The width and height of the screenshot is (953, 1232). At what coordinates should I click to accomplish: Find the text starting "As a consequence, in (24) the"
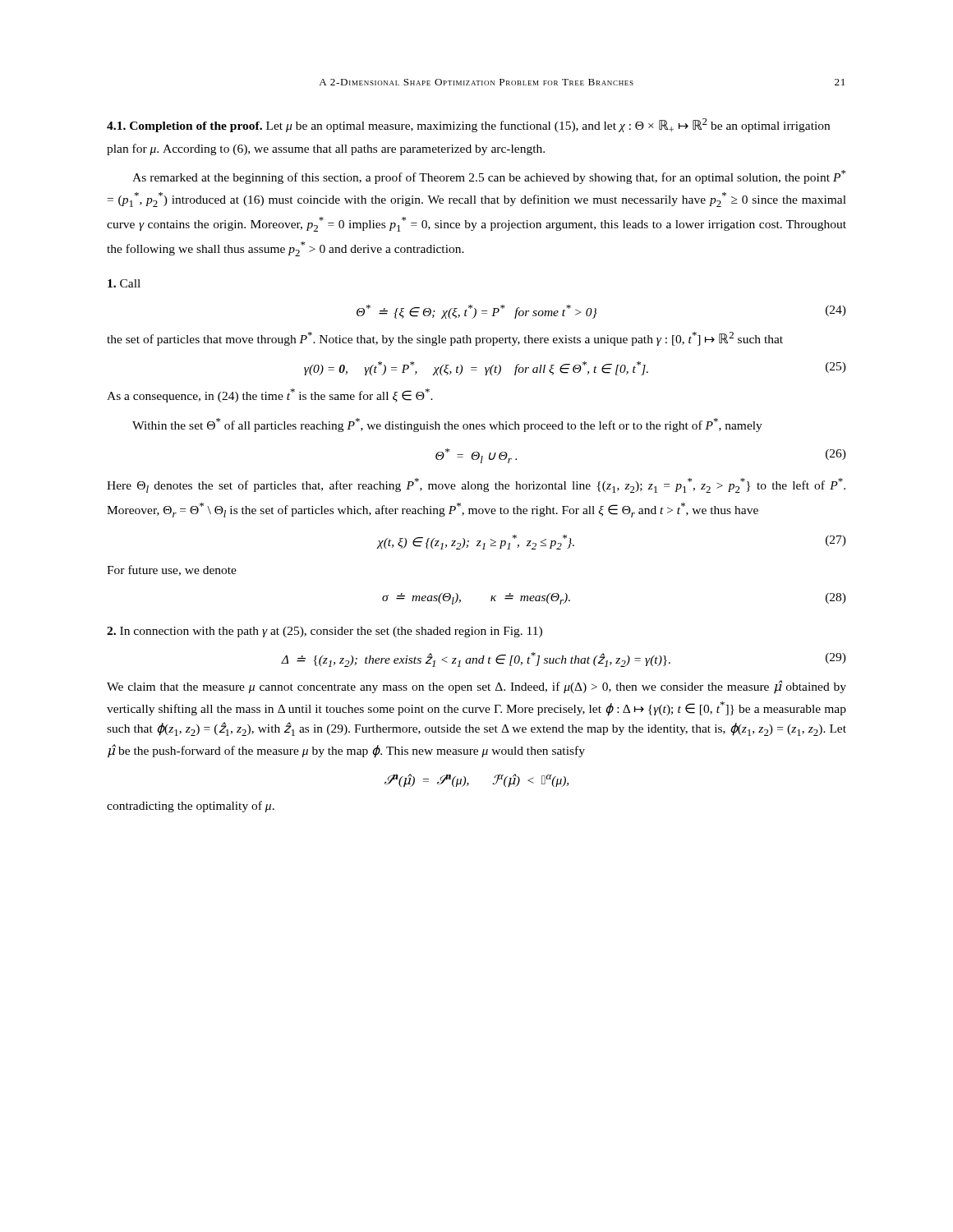pyautogui.click(x=270, y=394)
